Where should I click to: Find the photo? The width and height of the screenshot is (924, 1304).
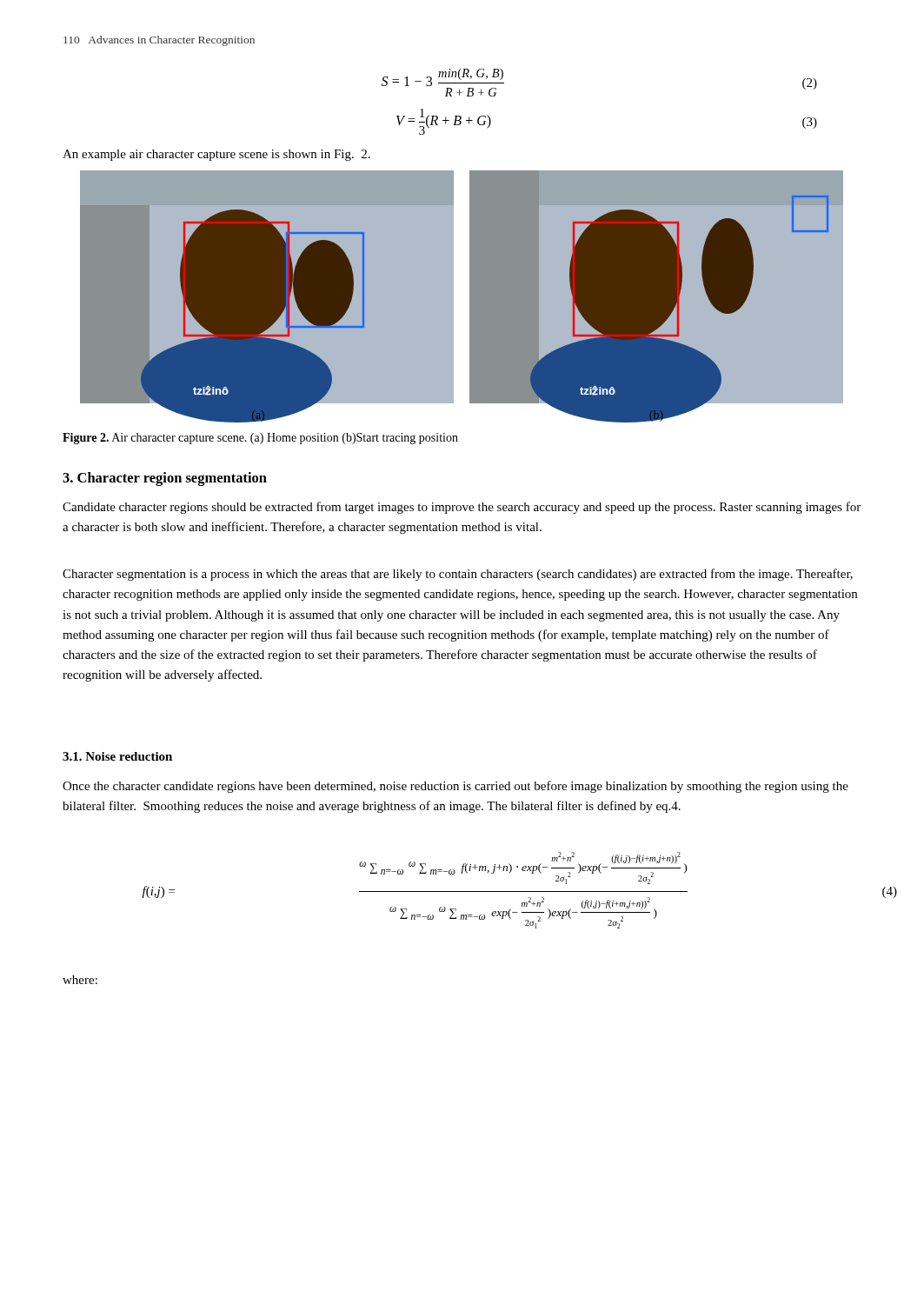point(462,296)
